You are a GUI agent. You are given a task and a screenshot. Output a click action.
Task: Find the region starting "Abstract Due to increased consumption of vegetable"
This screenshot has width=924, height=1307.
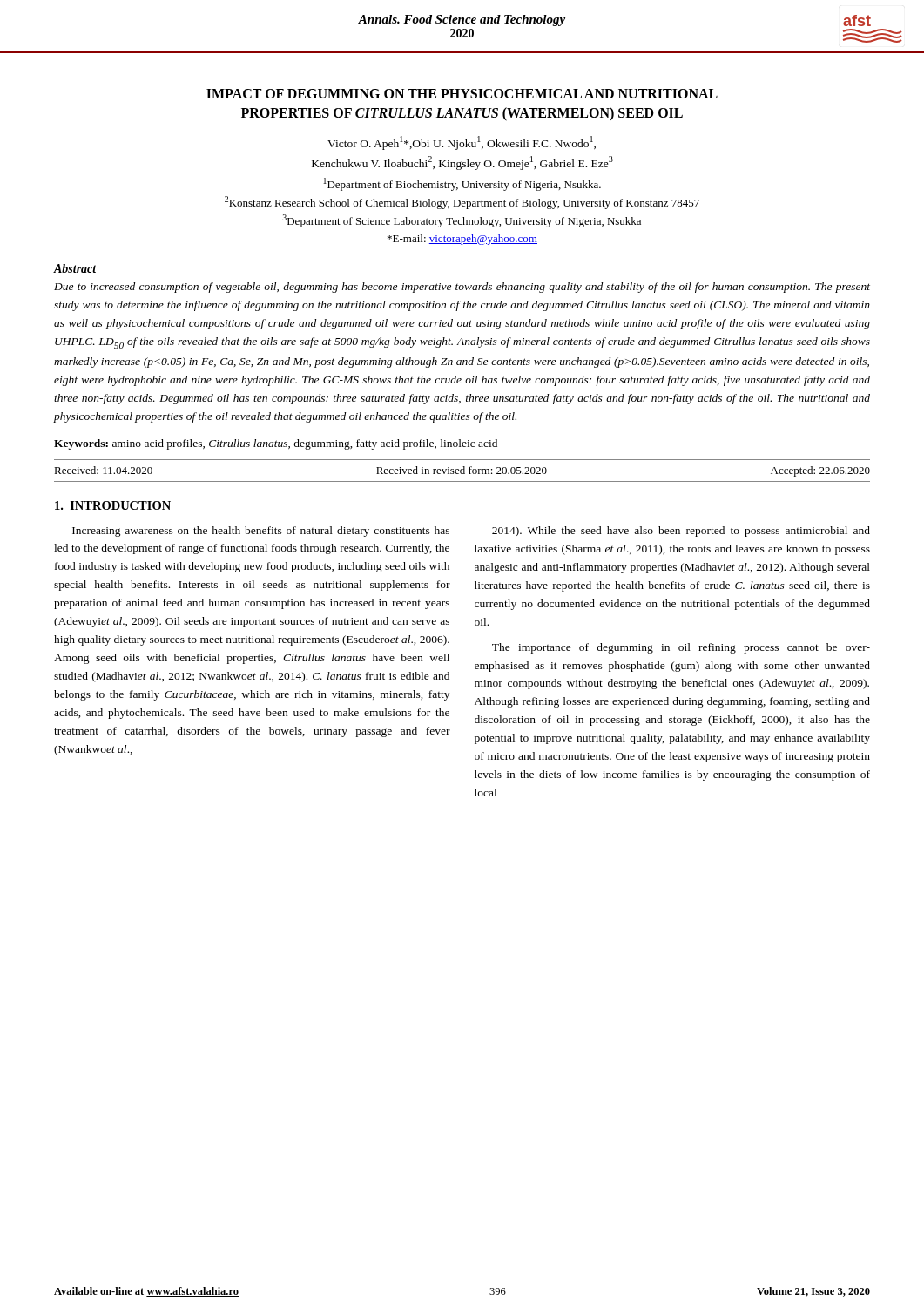pos(462,344)
